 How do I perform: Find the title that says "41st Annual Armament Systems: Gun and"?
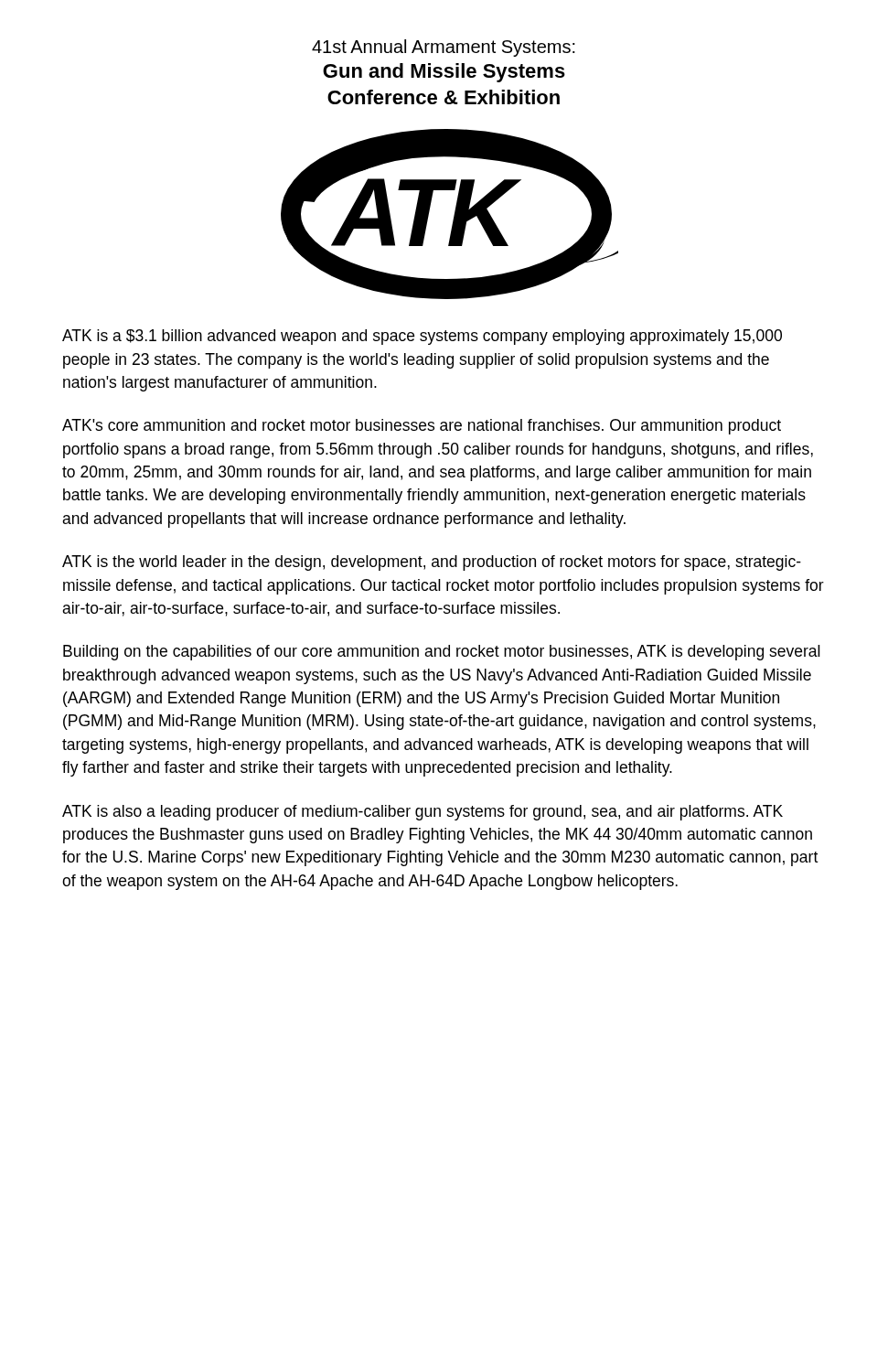tap(444, 73)
